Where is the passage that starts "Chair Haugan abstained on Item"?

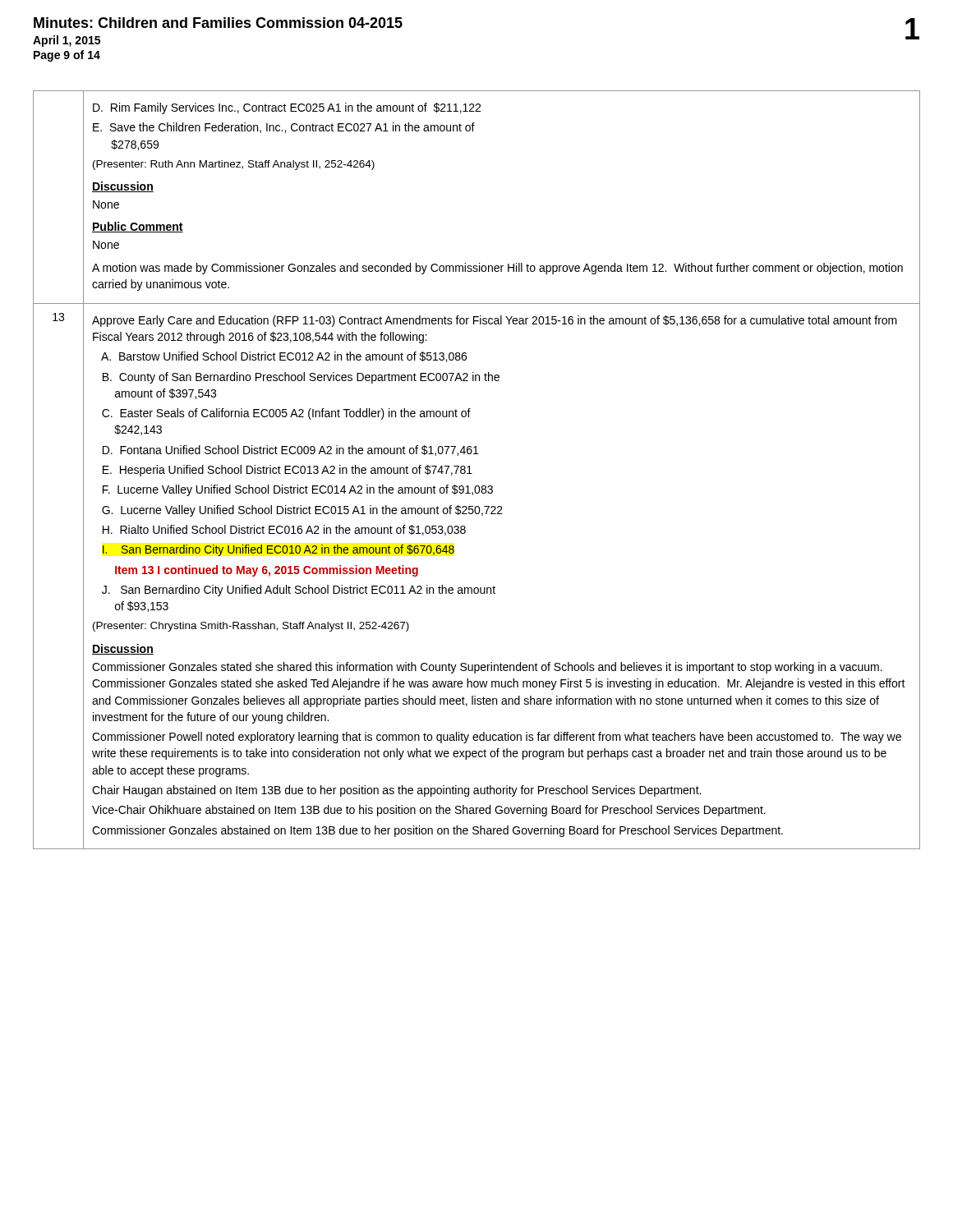coord(502,790)
